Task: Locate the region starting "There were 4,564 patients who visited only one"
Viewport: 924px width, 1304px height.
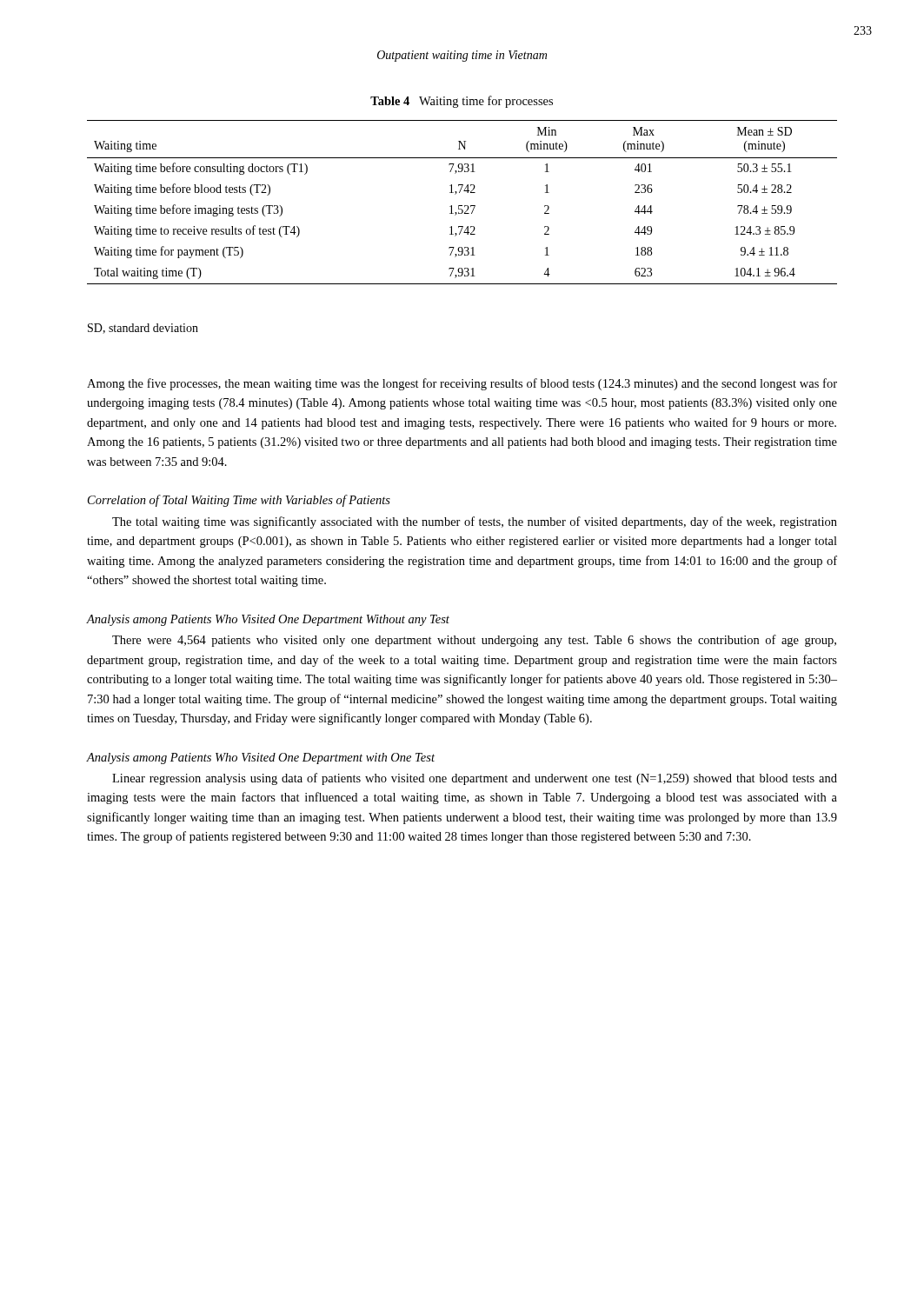Action: point(462,679)
